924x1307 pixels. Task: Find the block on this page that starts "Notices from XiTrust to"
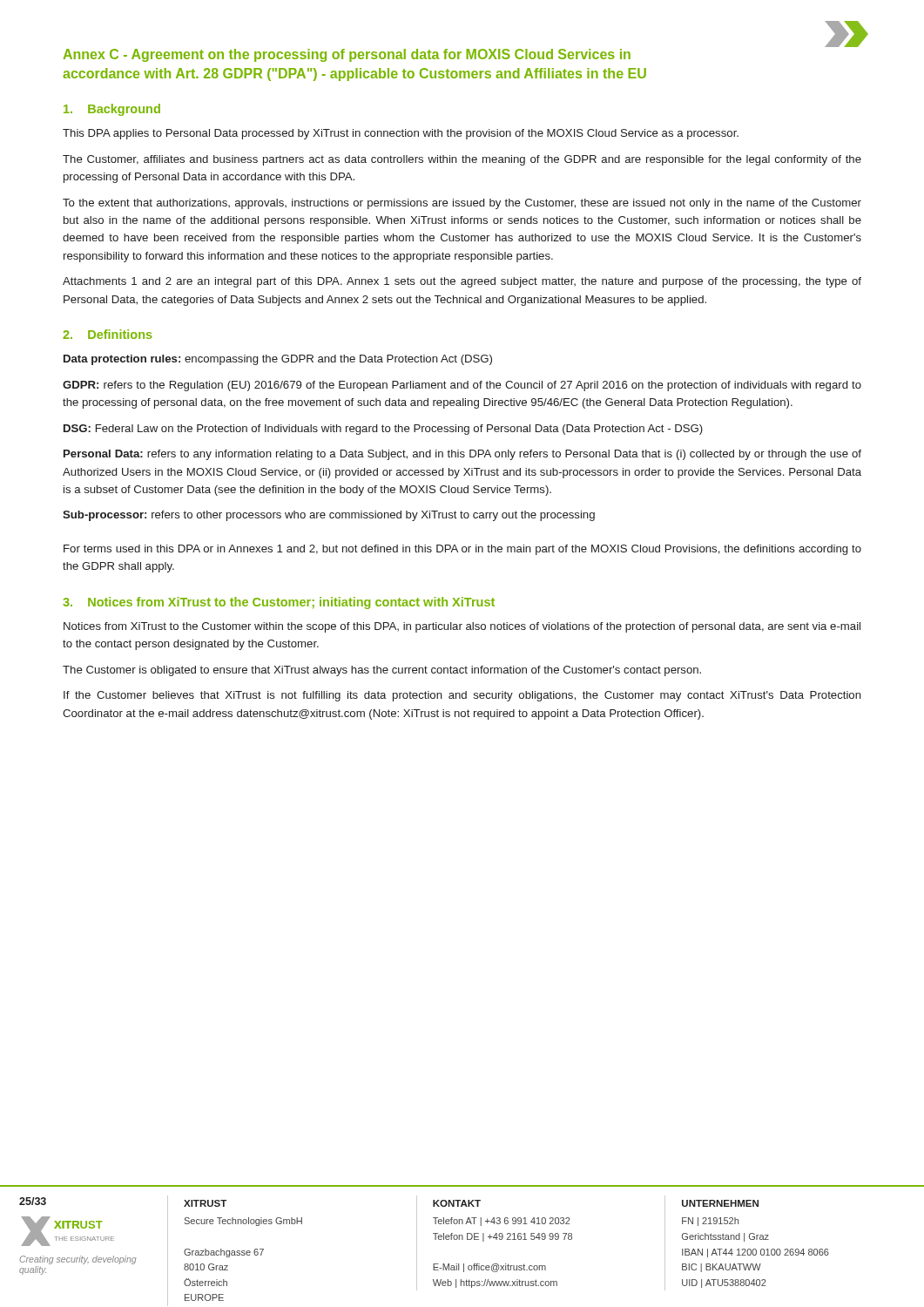[462, 635]
